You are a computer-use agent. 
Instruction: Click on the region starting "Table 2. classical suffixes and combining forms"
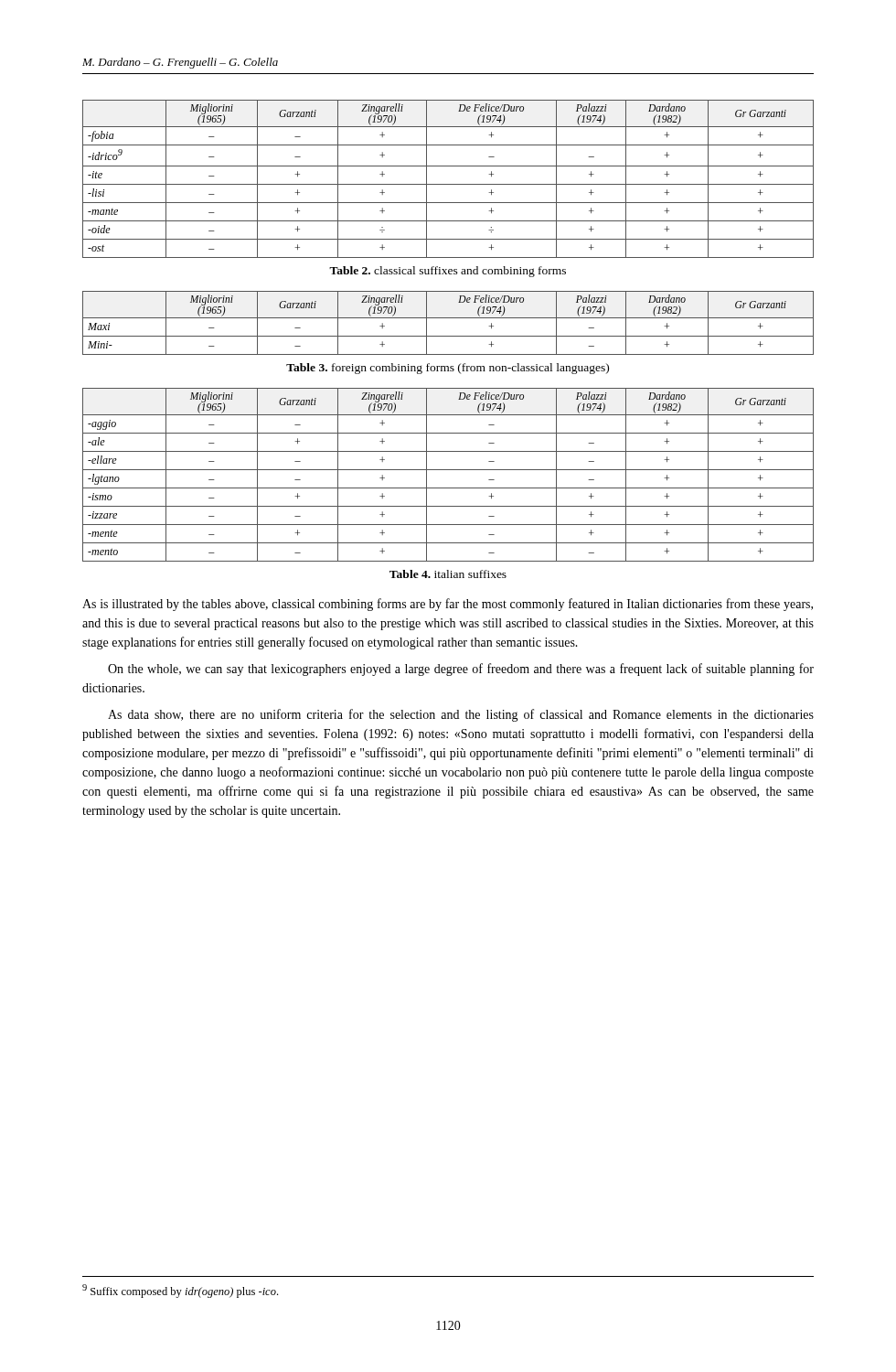(x=448, y=270)
